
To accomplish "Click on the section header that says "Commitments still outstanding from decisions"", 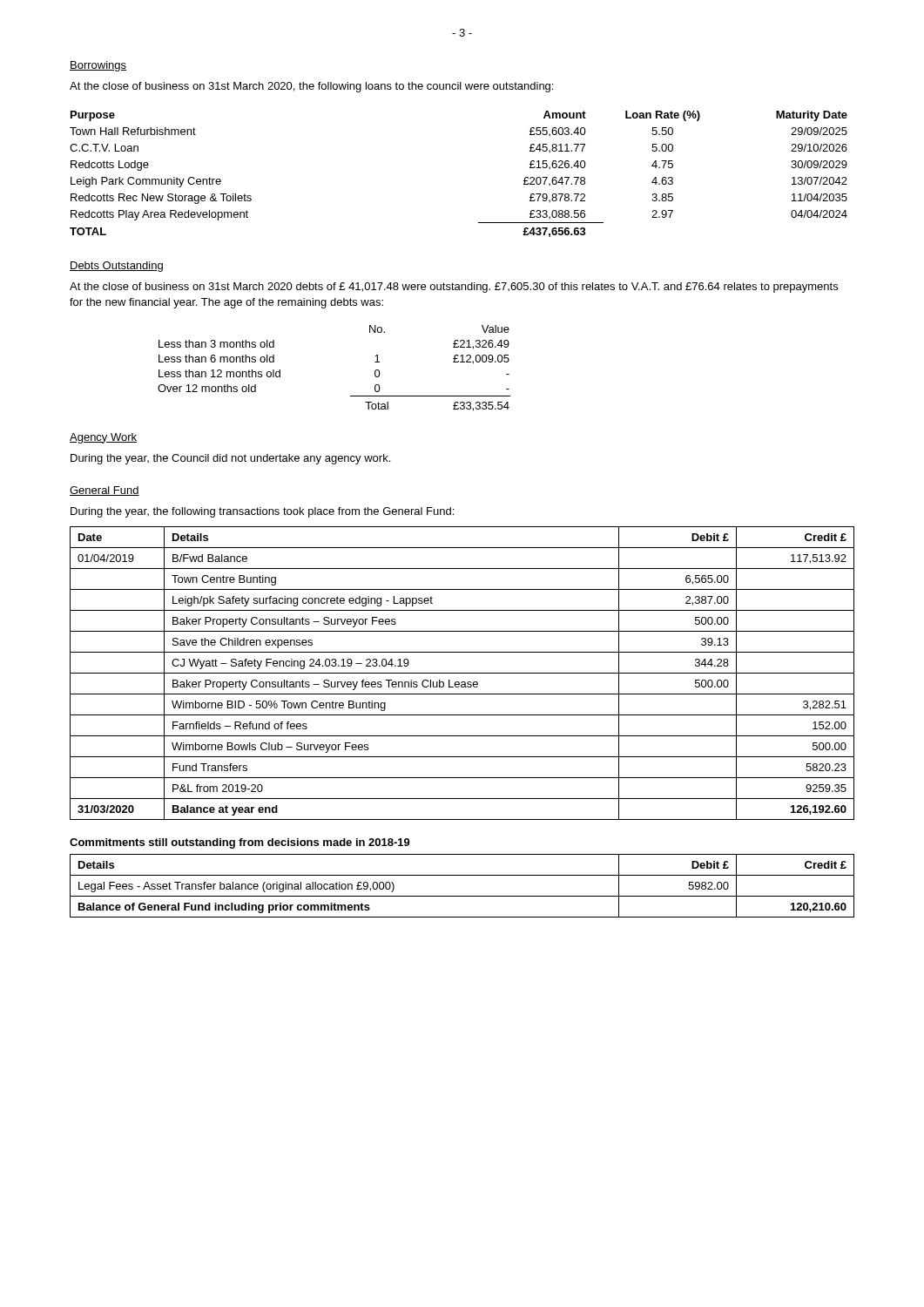I will 240,842.
